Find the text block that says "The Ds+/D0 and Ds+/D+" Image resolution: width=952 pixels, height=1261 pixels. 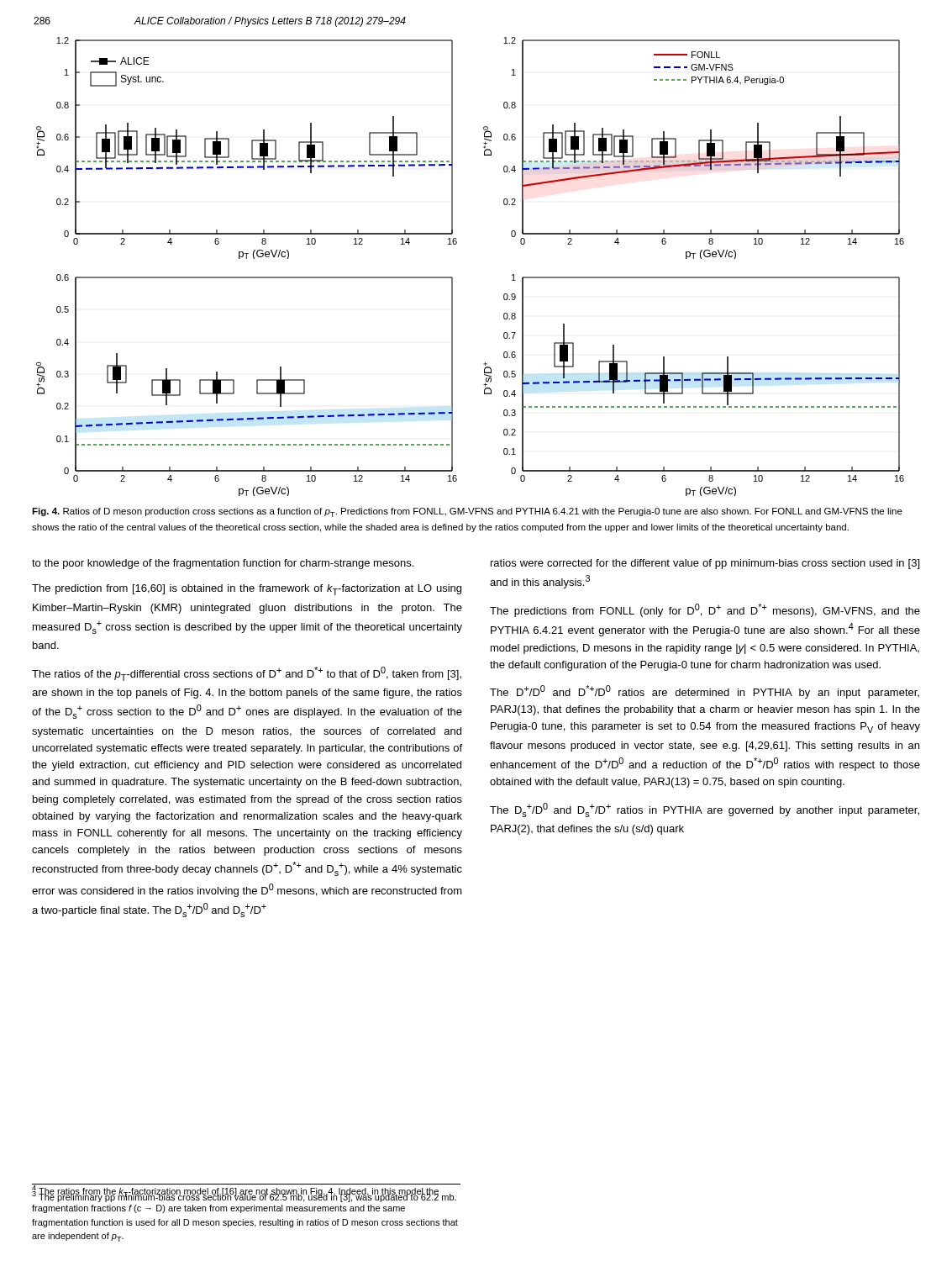point(705,818)
